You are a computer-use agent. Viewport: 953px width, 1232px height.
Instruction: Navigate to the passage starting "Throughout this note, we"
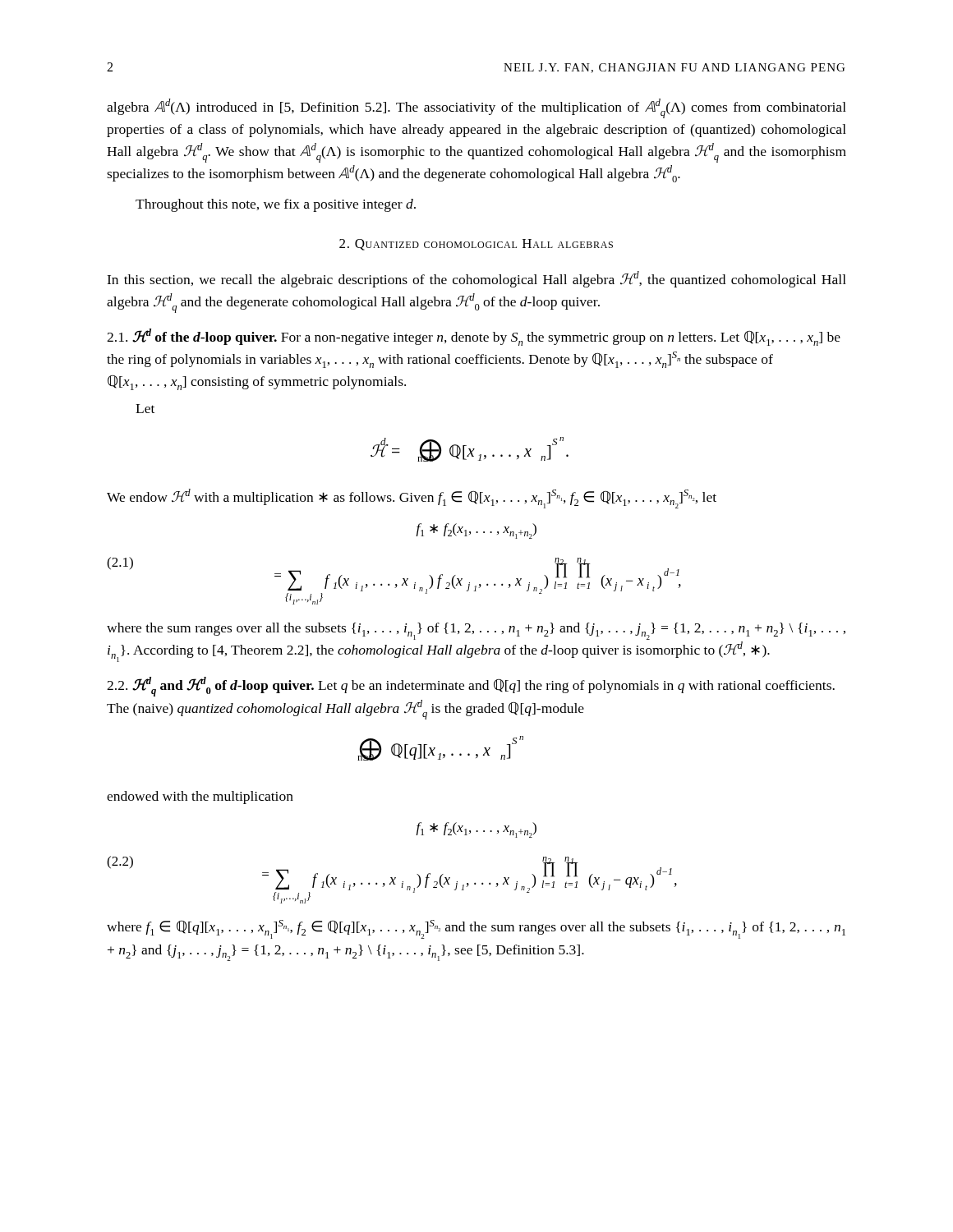click(x=276, y=205)
